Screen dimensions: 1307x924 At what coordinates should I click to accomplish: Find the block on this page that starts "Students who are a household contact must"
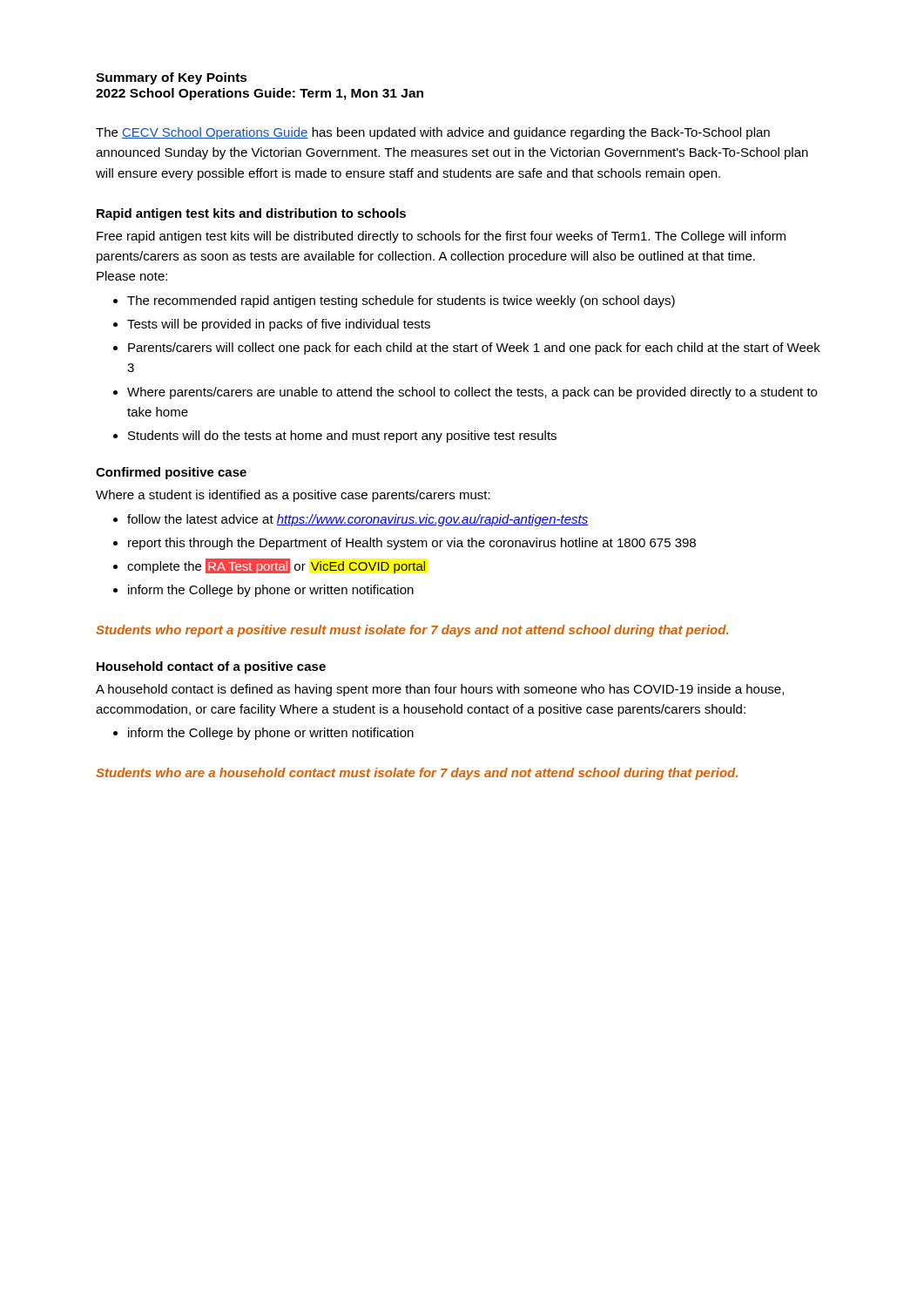417,772
